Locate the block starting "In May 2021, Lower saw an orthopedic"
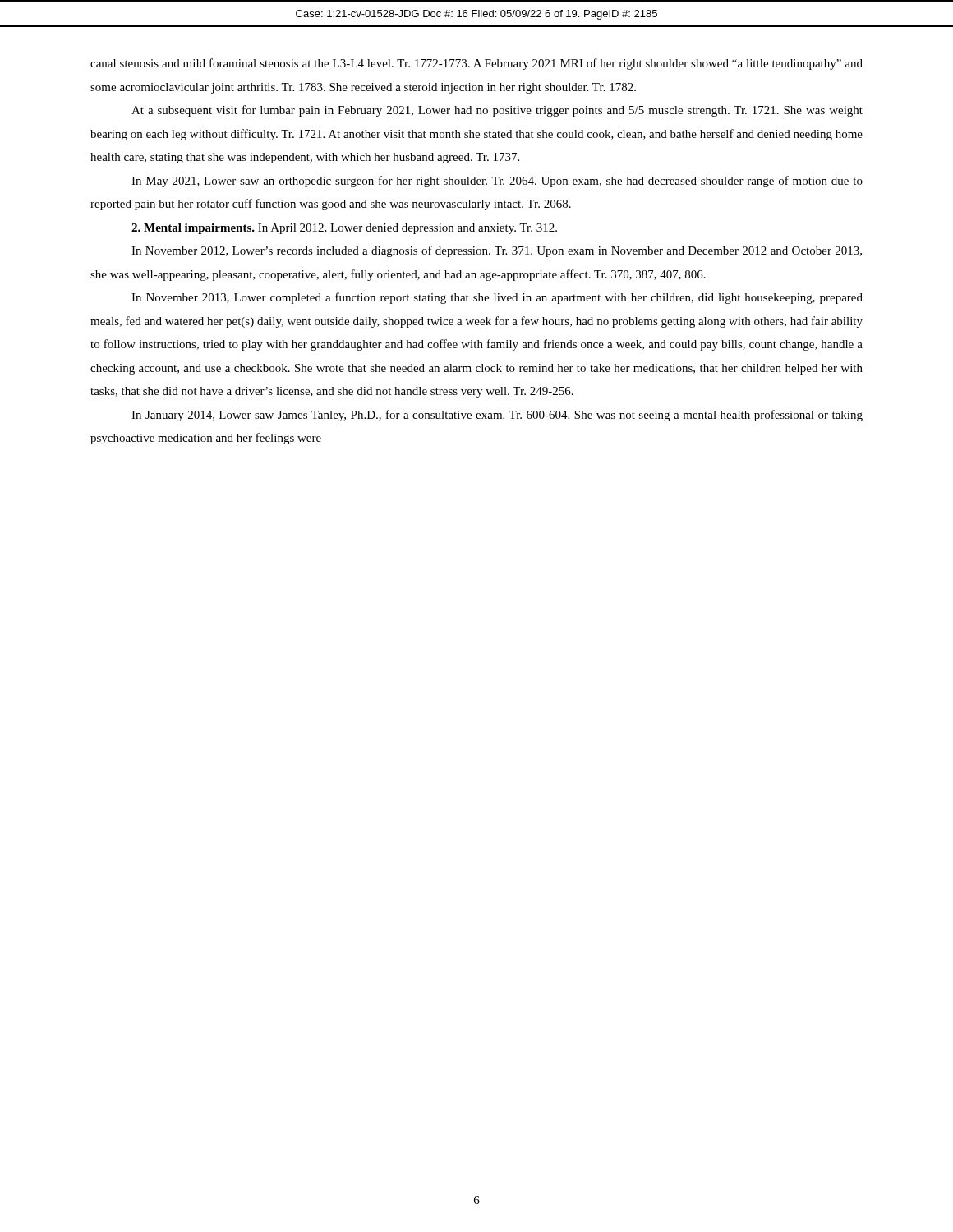This screenshot has height=1232, width=953. coord(476,192)
